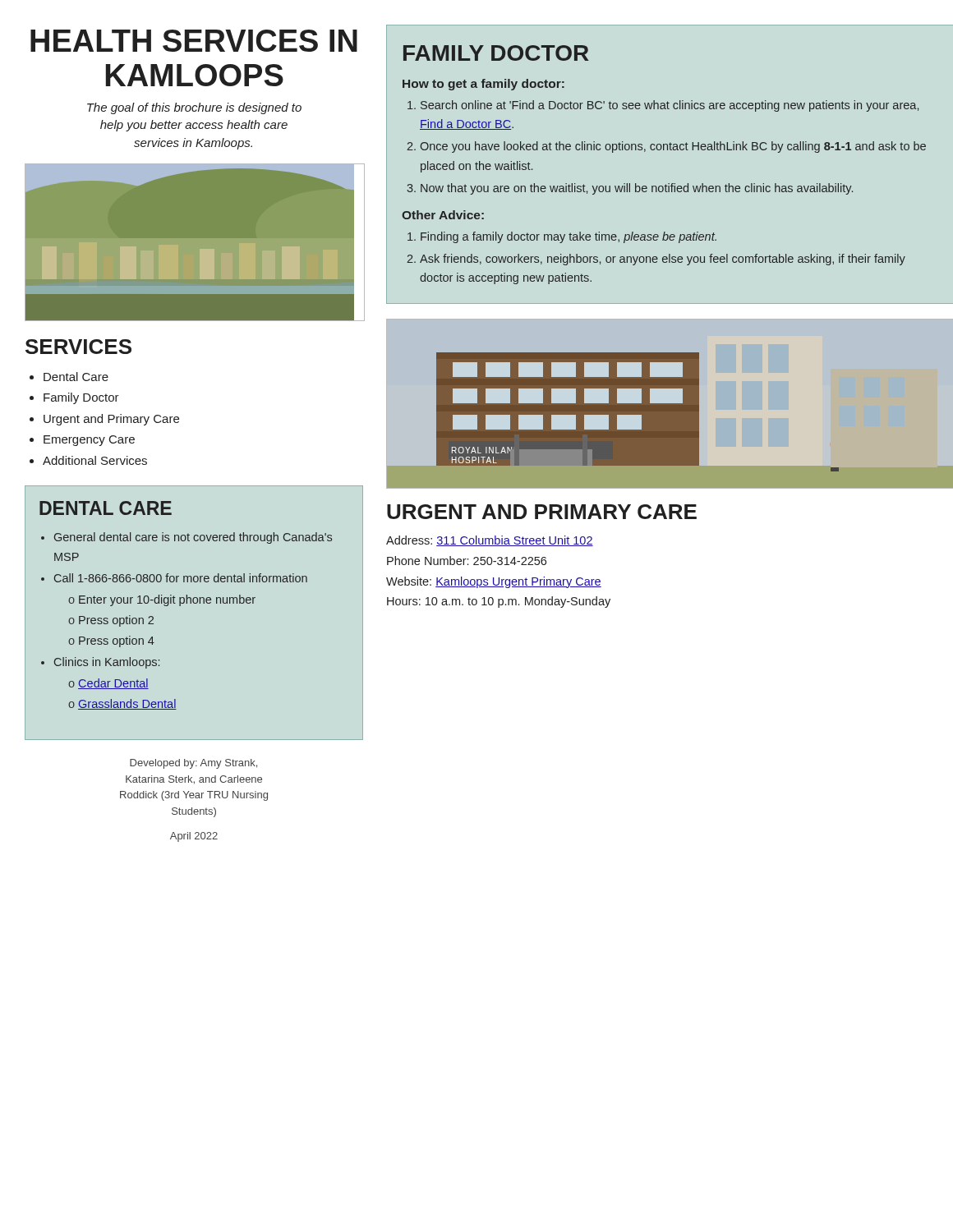Image resolution: width=953 pixels, height=1232 pixels.
Task: Click where it says "Grasslands Dental"
Action: click(x=127, y=704)
